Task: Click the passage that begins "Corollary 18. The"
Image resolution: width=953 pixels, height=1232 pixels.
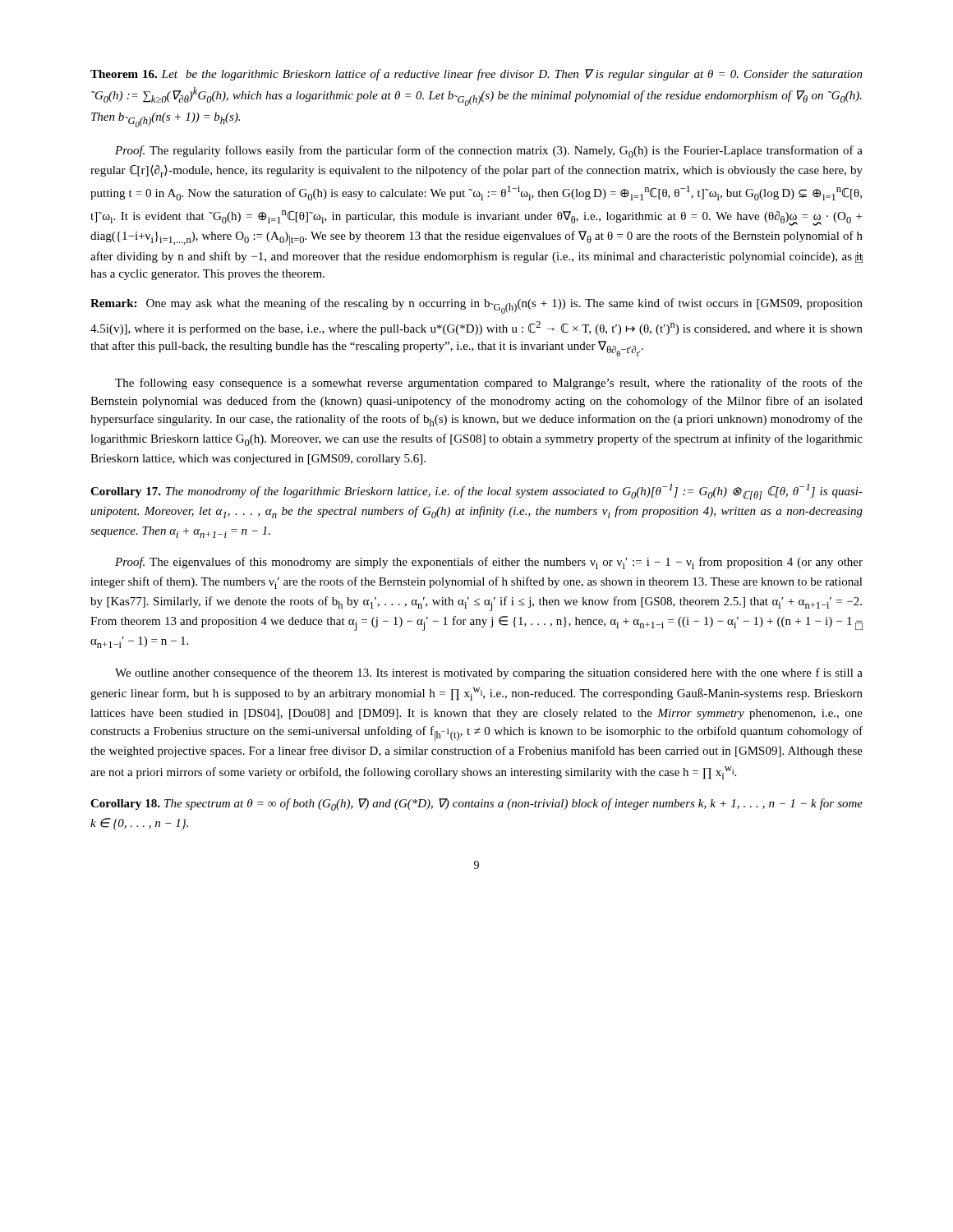Action: [x=476, y=814]
